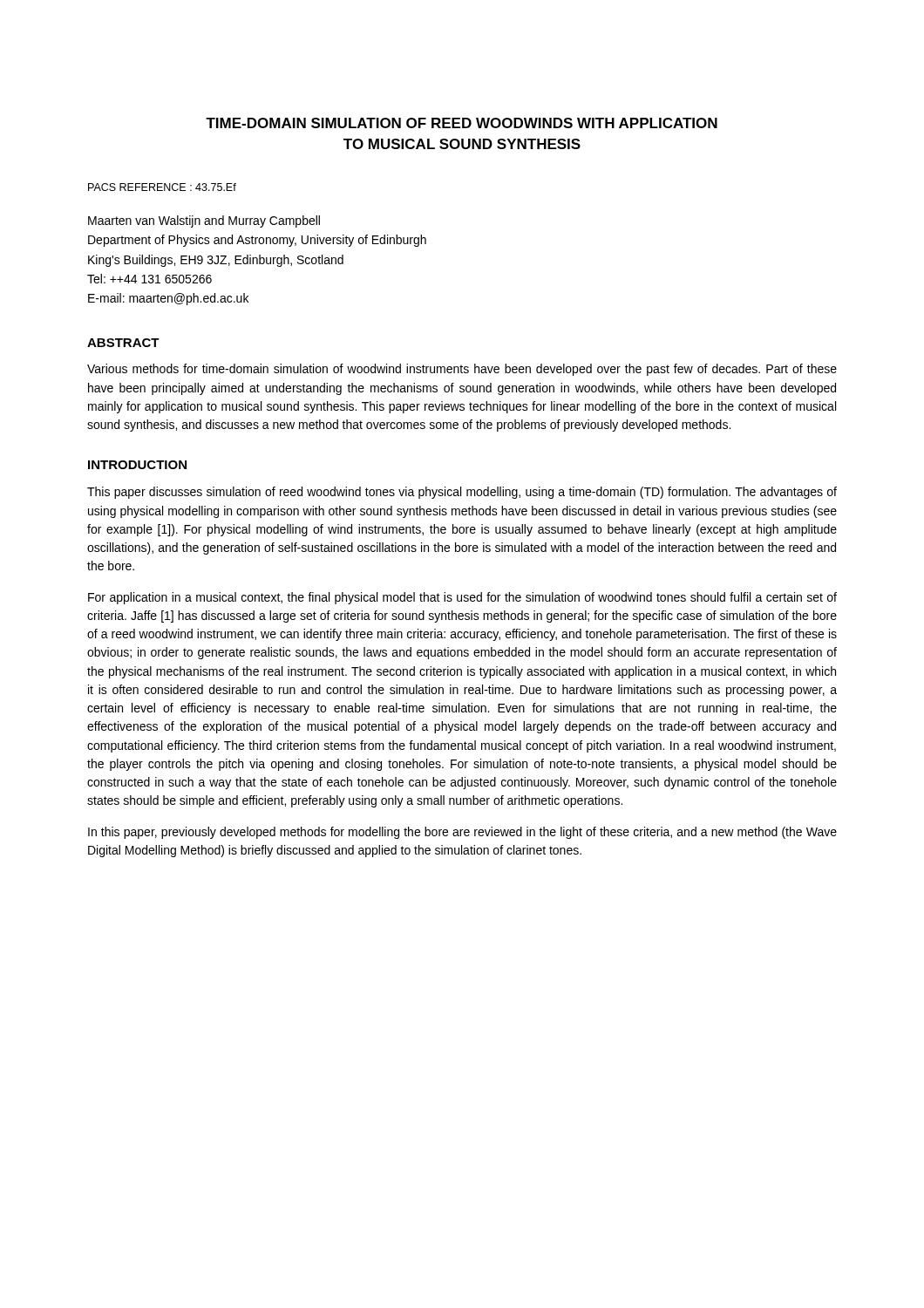Locate the title with the text "TIME-DOMAIN SIMULATION OF REED WOODWINDS WITH"
924x1308 pixels.
(462, 134)
